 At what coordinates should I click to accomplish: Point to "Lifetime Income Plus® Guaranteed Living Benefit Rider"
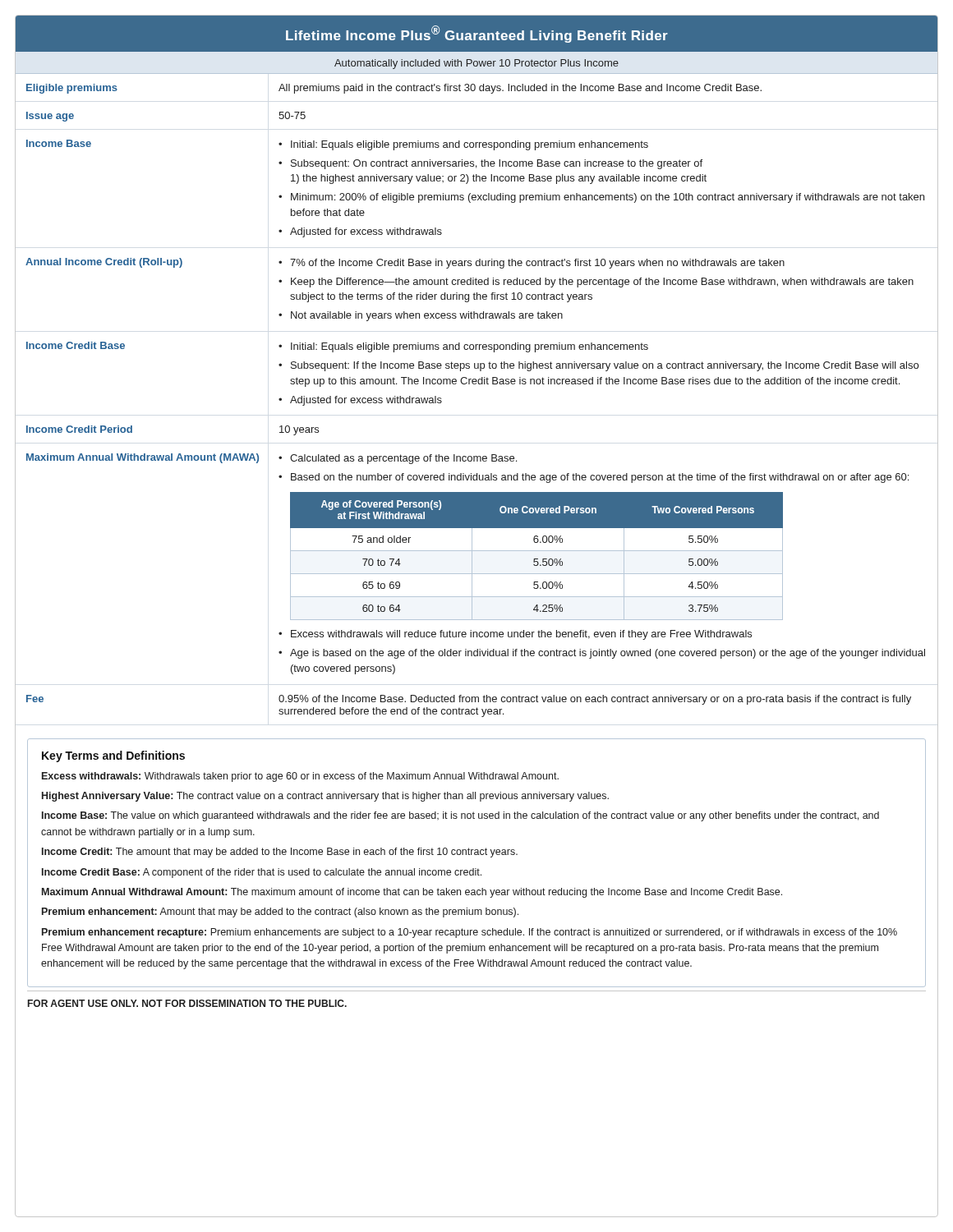point(476,34)
